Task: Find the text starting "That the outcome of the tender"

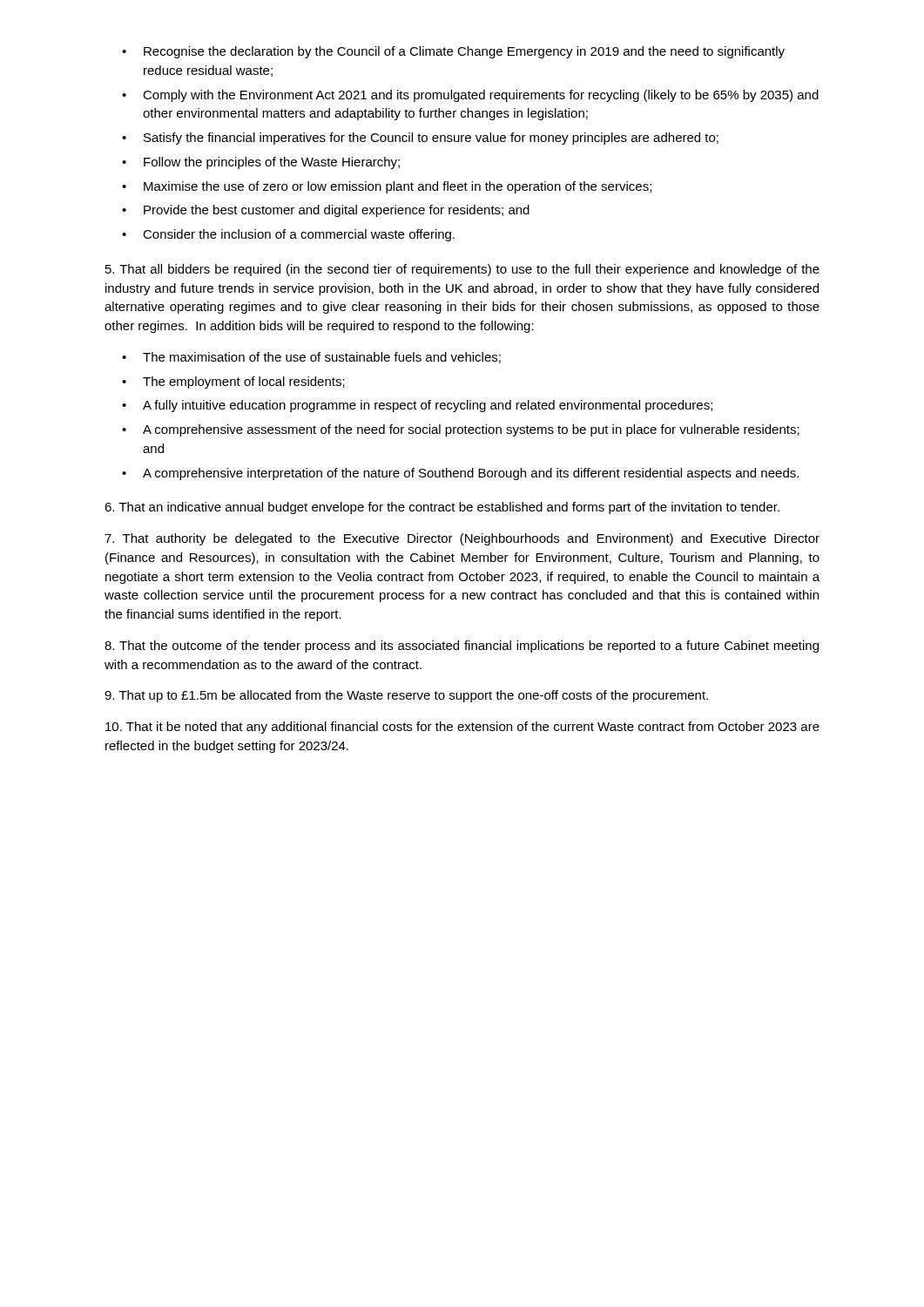Action: tap(462, 654)
